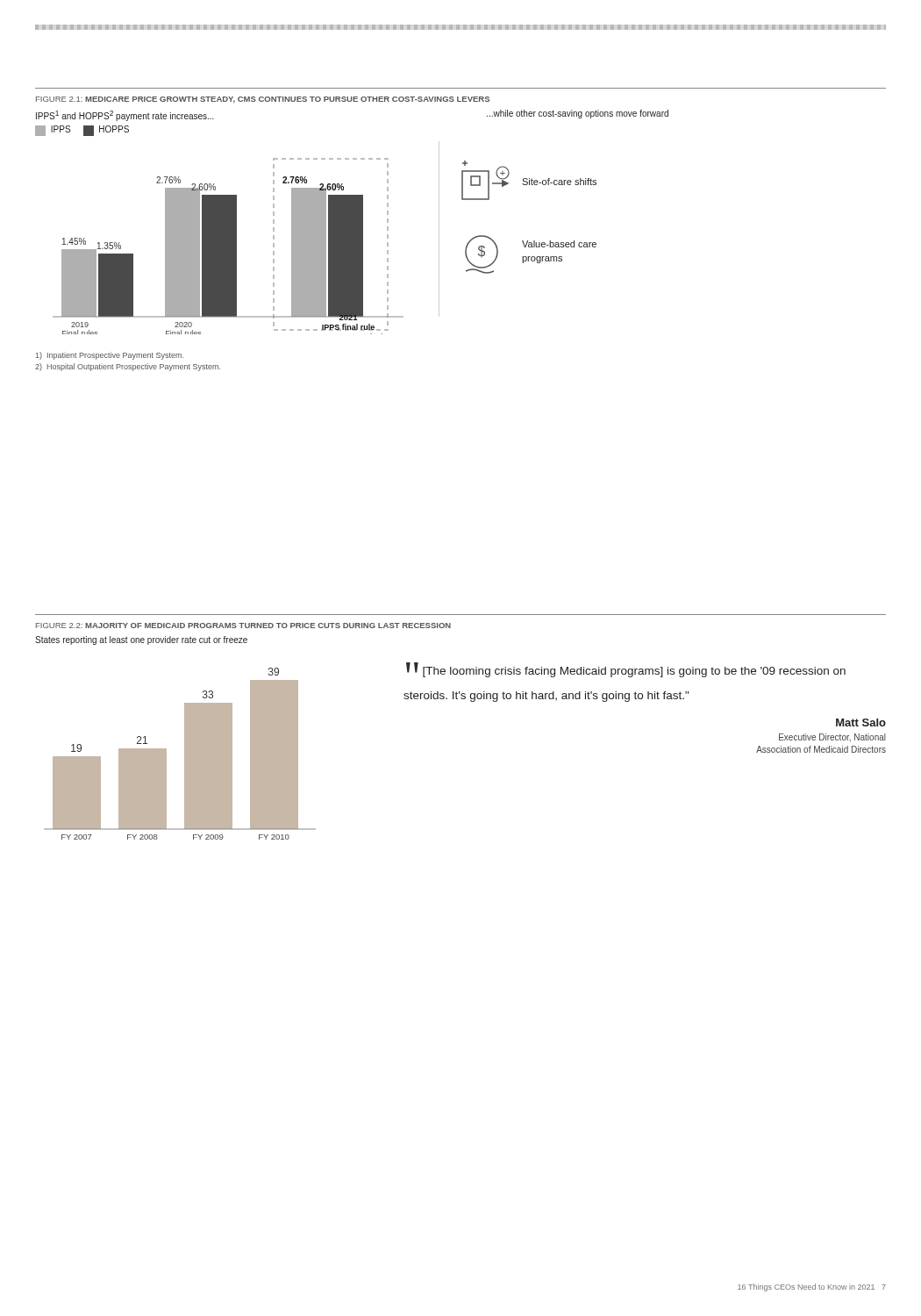
Task: Locate the bar chart
Action: point(202,751)
